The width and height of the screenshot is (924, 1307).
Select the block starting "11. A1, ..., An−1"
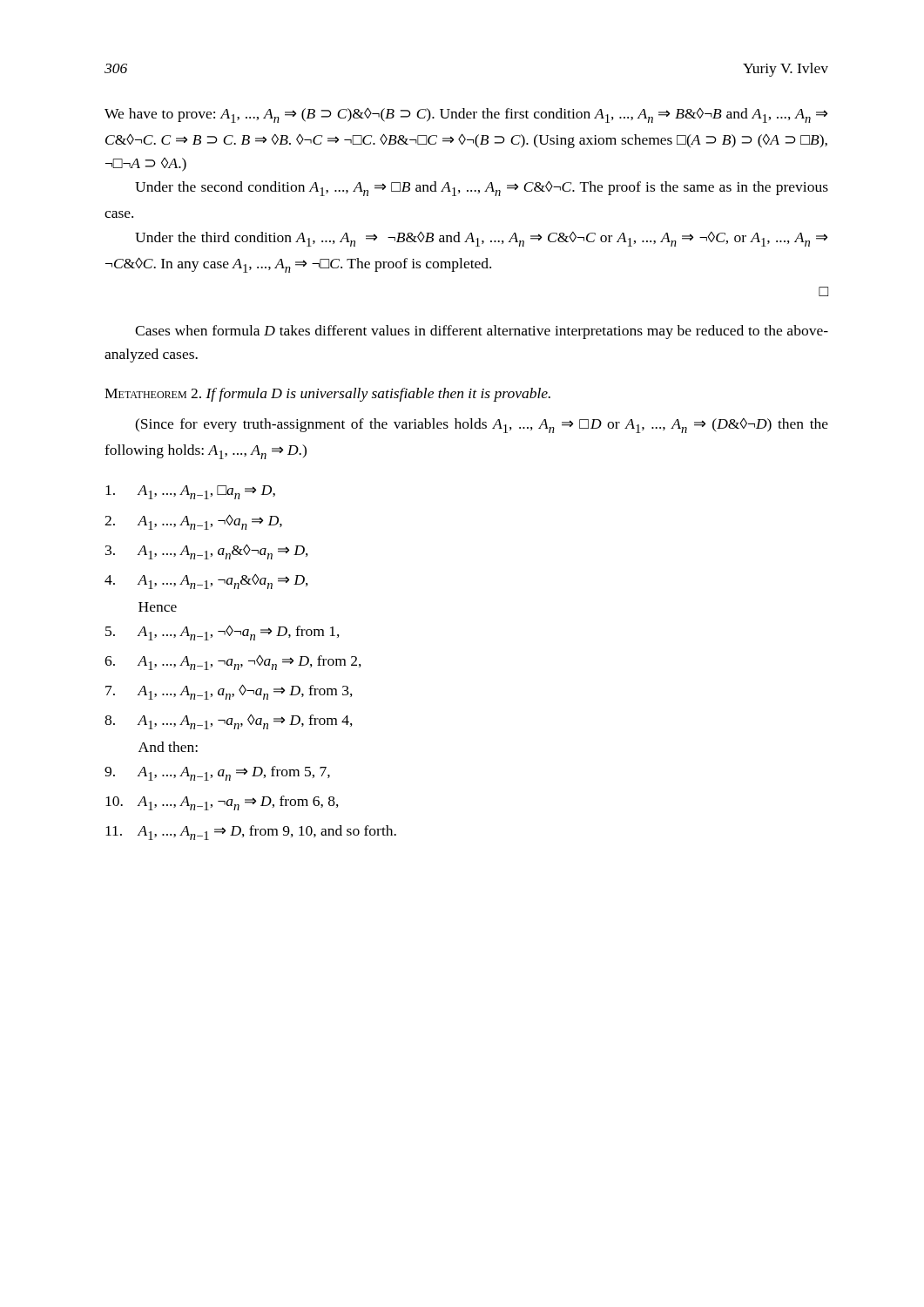[x=251, y=833]
